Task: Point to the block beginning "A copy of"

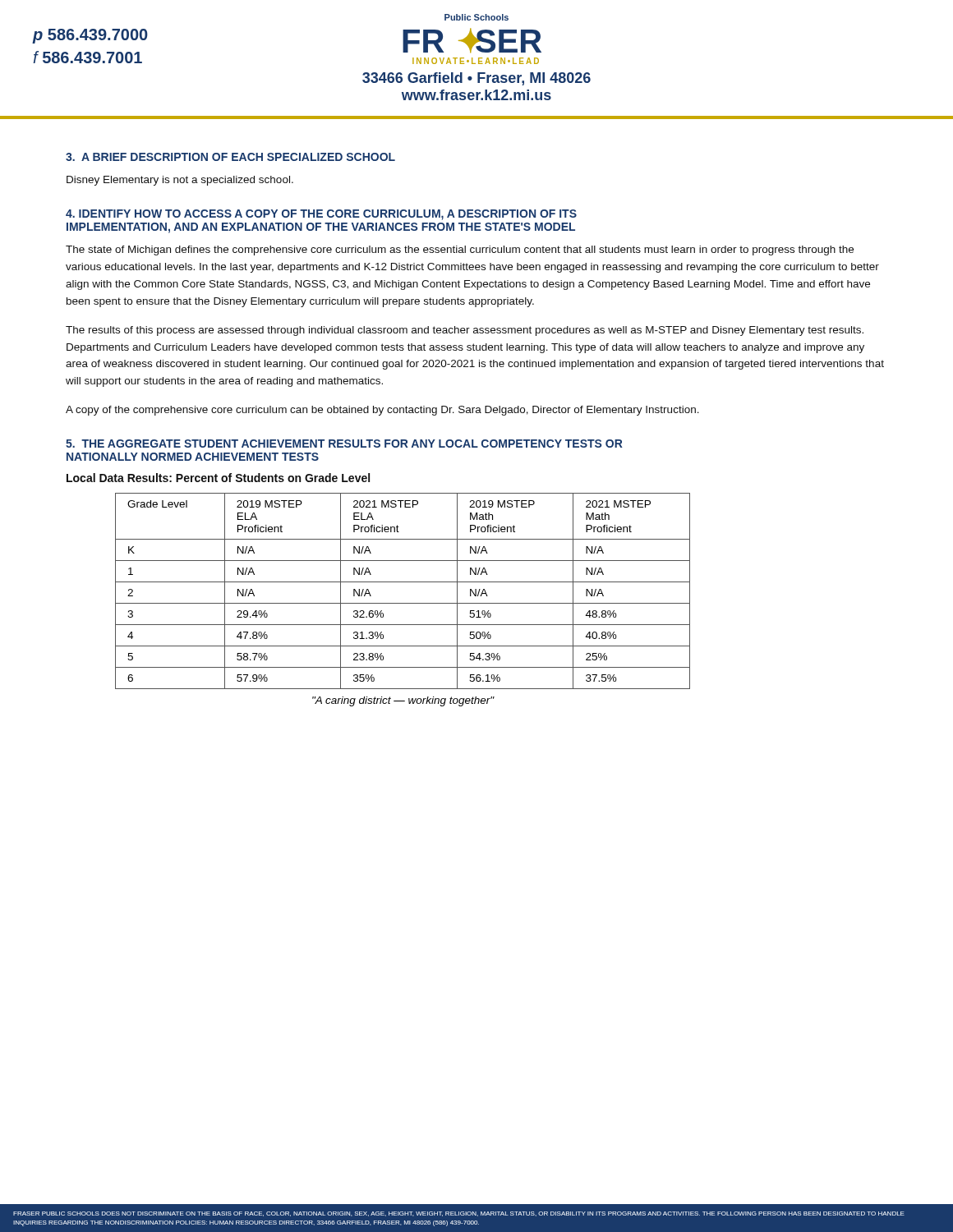Action: pos(383,410)
